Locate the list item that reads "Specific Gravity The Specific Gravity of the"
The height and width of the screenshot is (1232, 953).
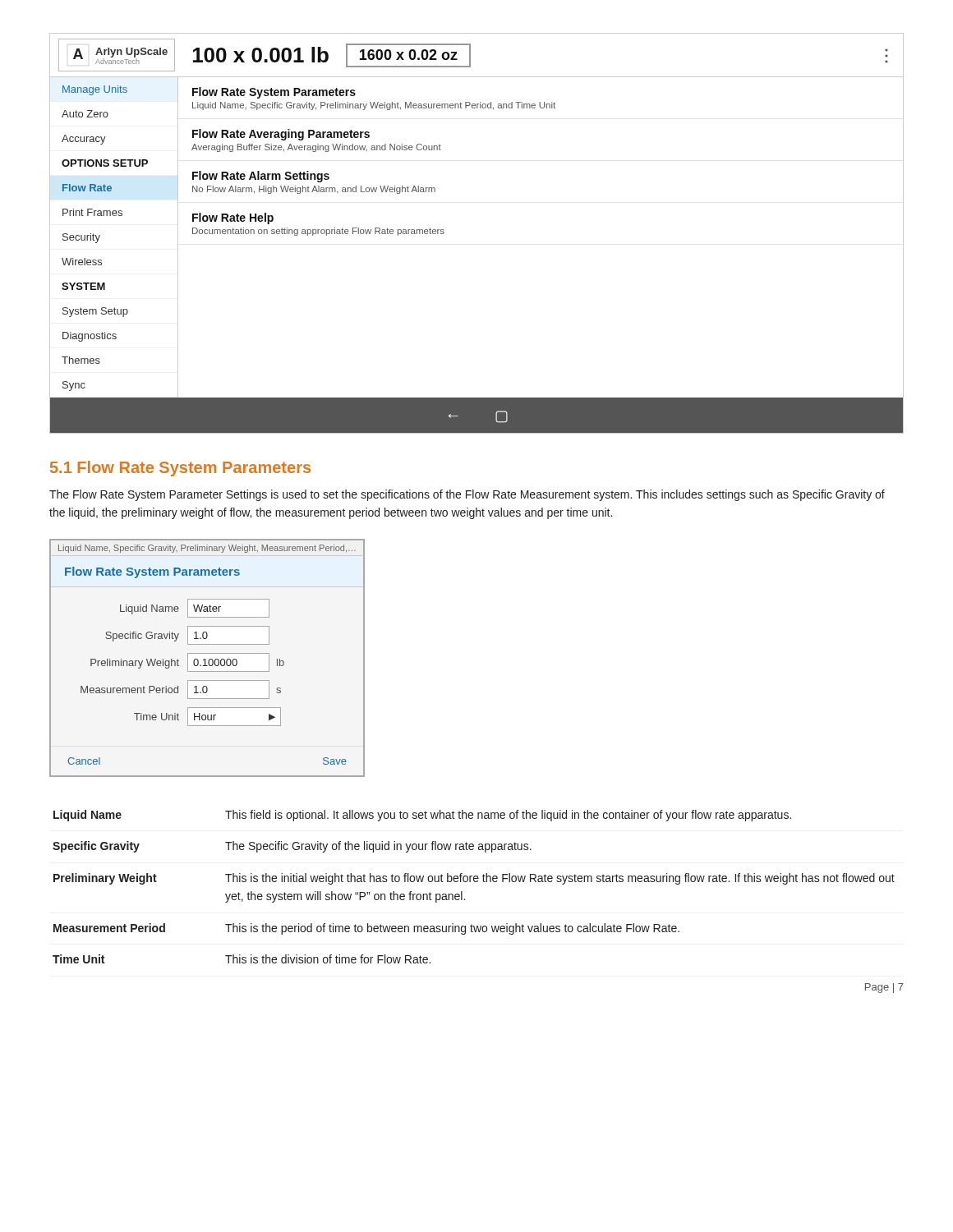coord(476,847)
